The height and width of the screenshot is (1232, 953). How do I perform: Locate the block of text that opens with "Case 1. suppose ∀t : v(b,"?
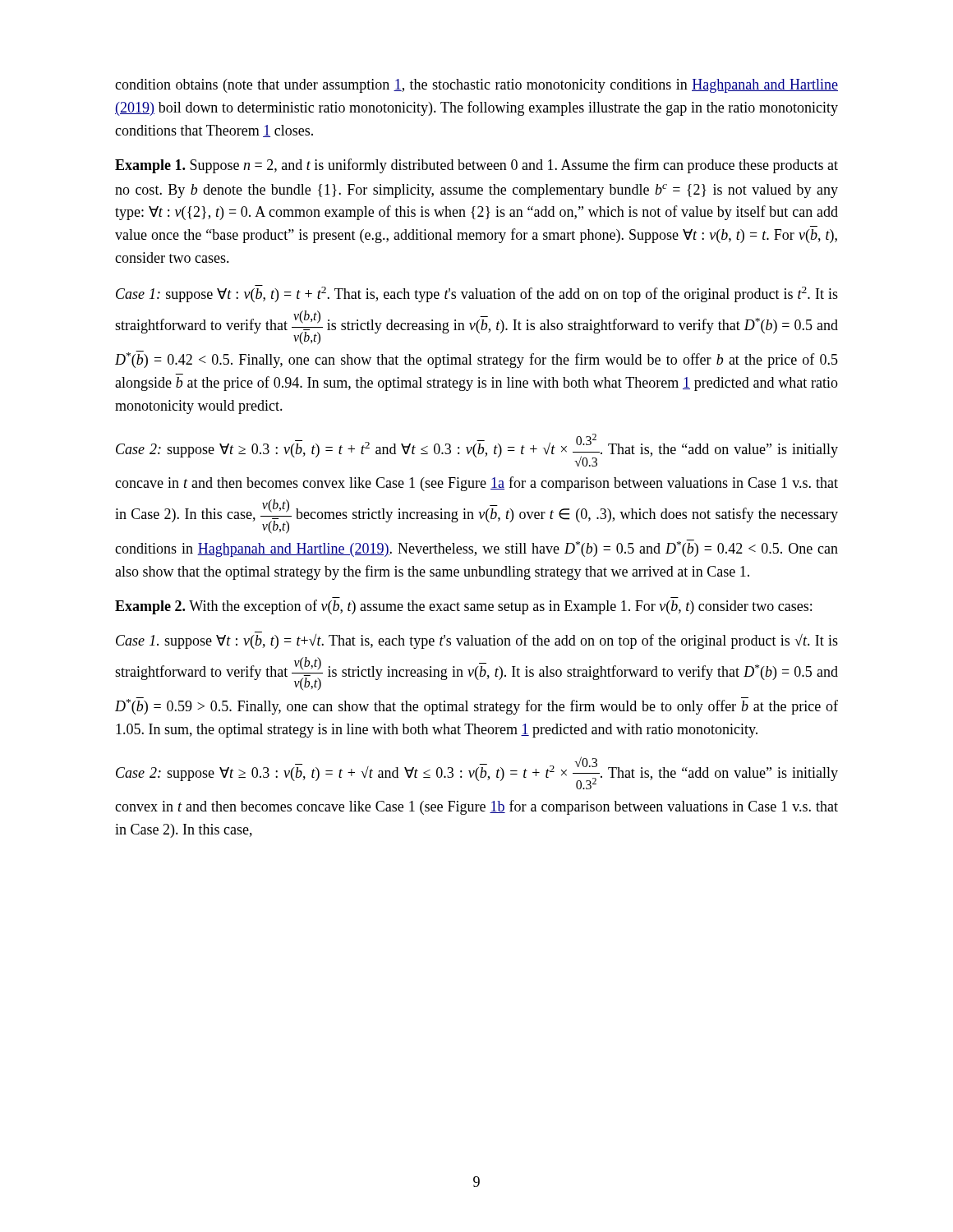(x=476, y=686)
